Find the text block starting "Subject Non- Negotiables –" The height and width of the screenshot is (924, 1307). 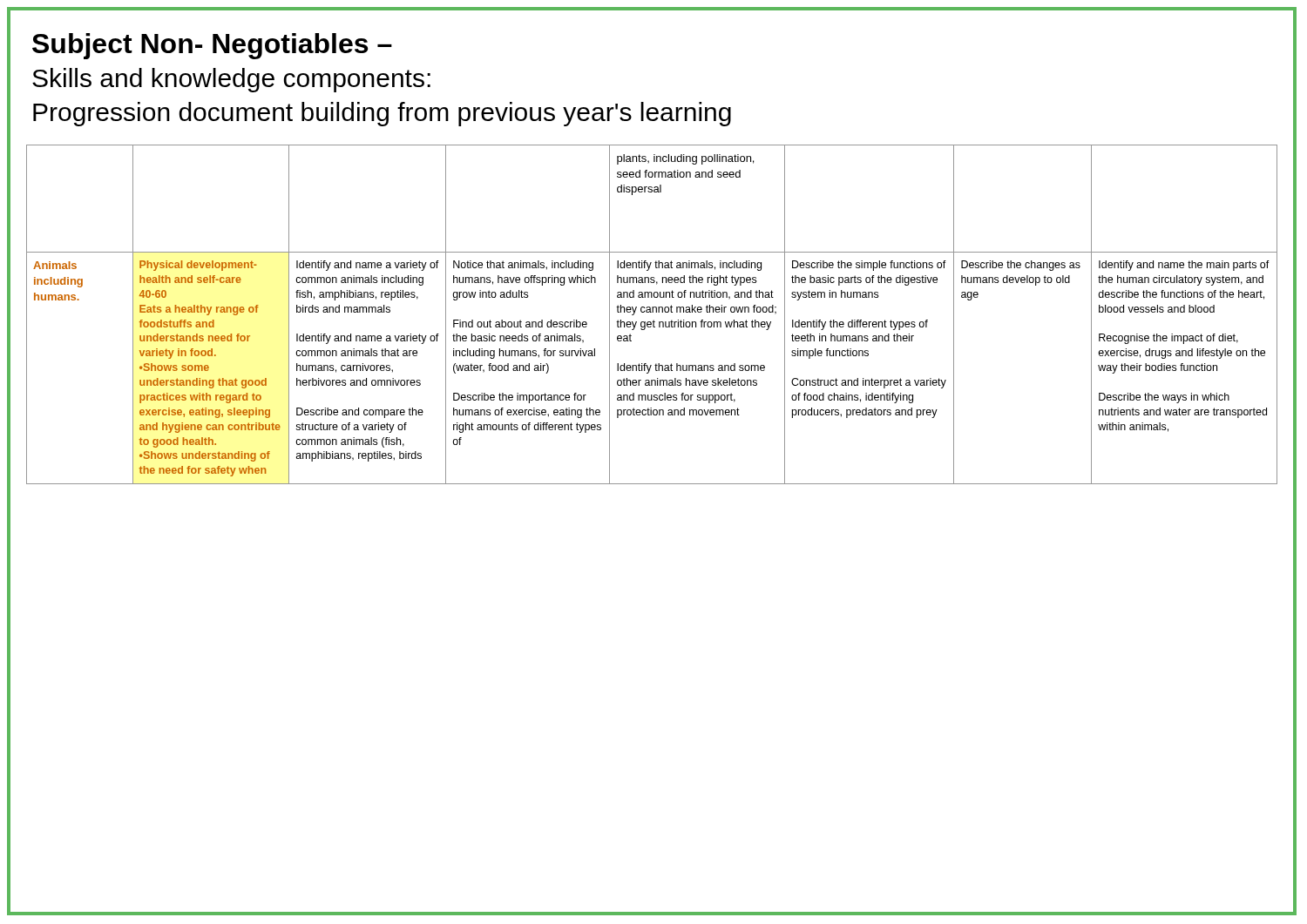[212, 44]
